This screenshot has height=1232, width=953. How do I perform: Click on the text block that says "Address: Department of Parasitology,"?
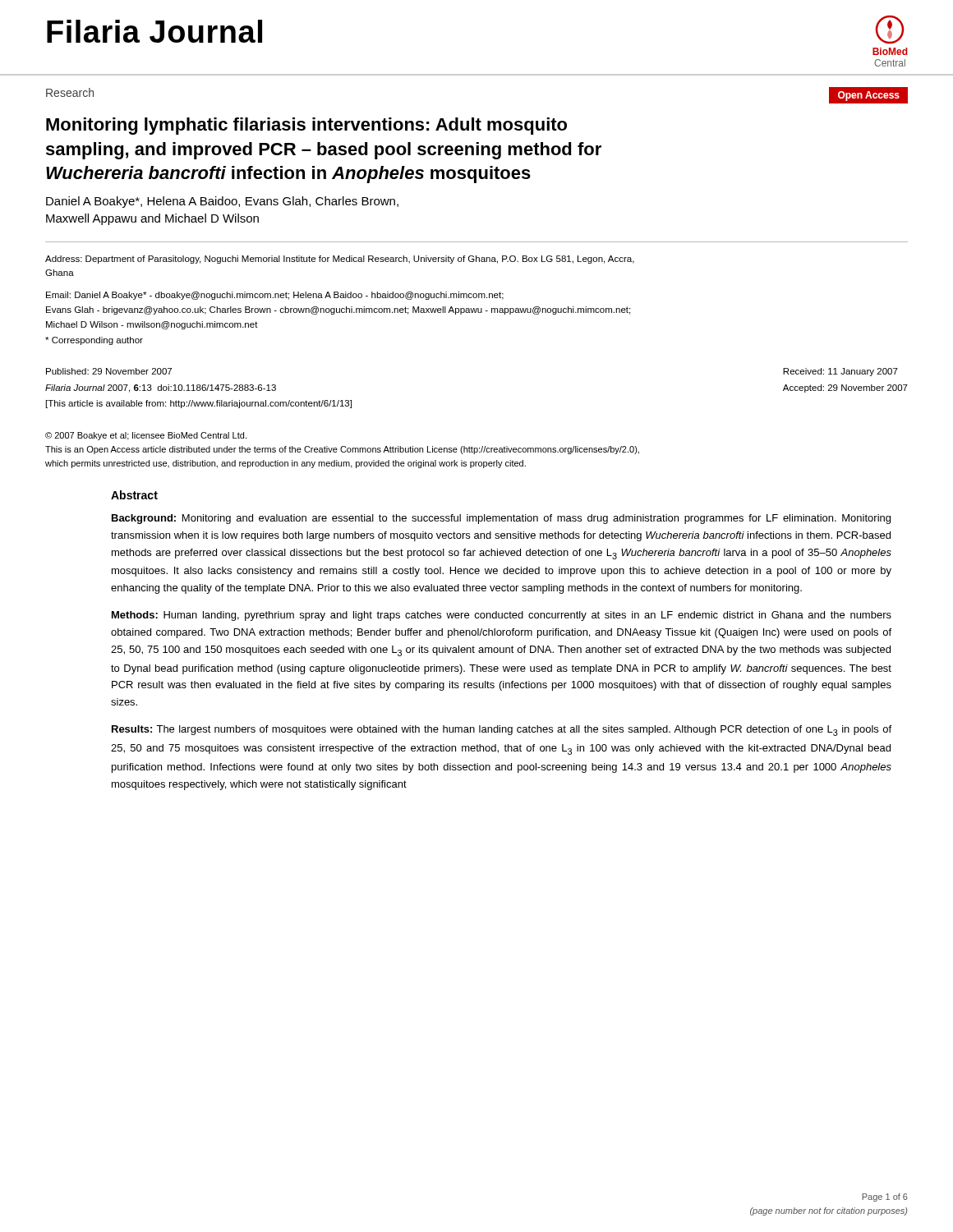[x=340, y=266]
